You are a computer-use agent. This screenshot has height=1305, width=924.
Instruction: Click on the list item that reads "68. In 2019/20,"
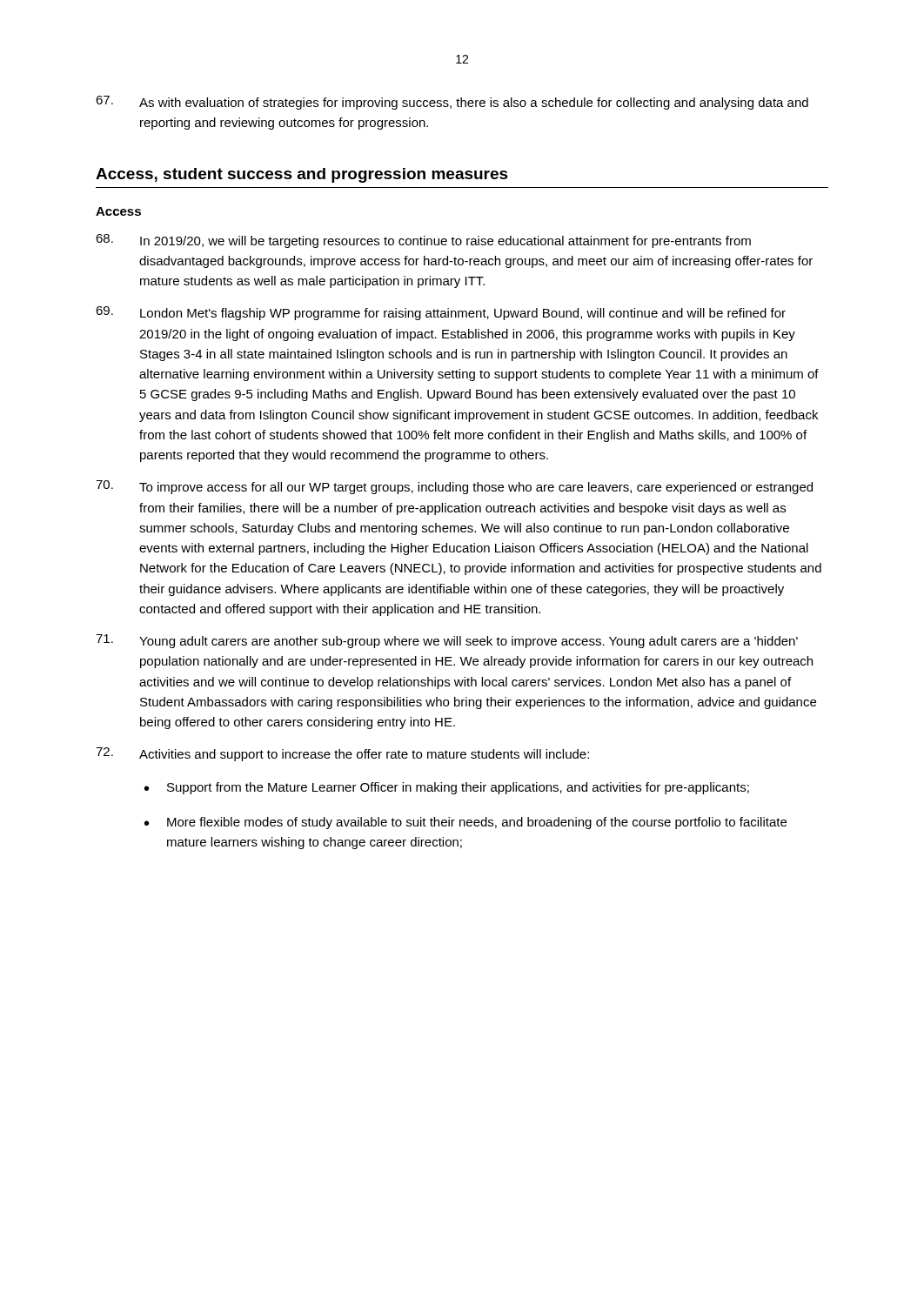(462, 260)
